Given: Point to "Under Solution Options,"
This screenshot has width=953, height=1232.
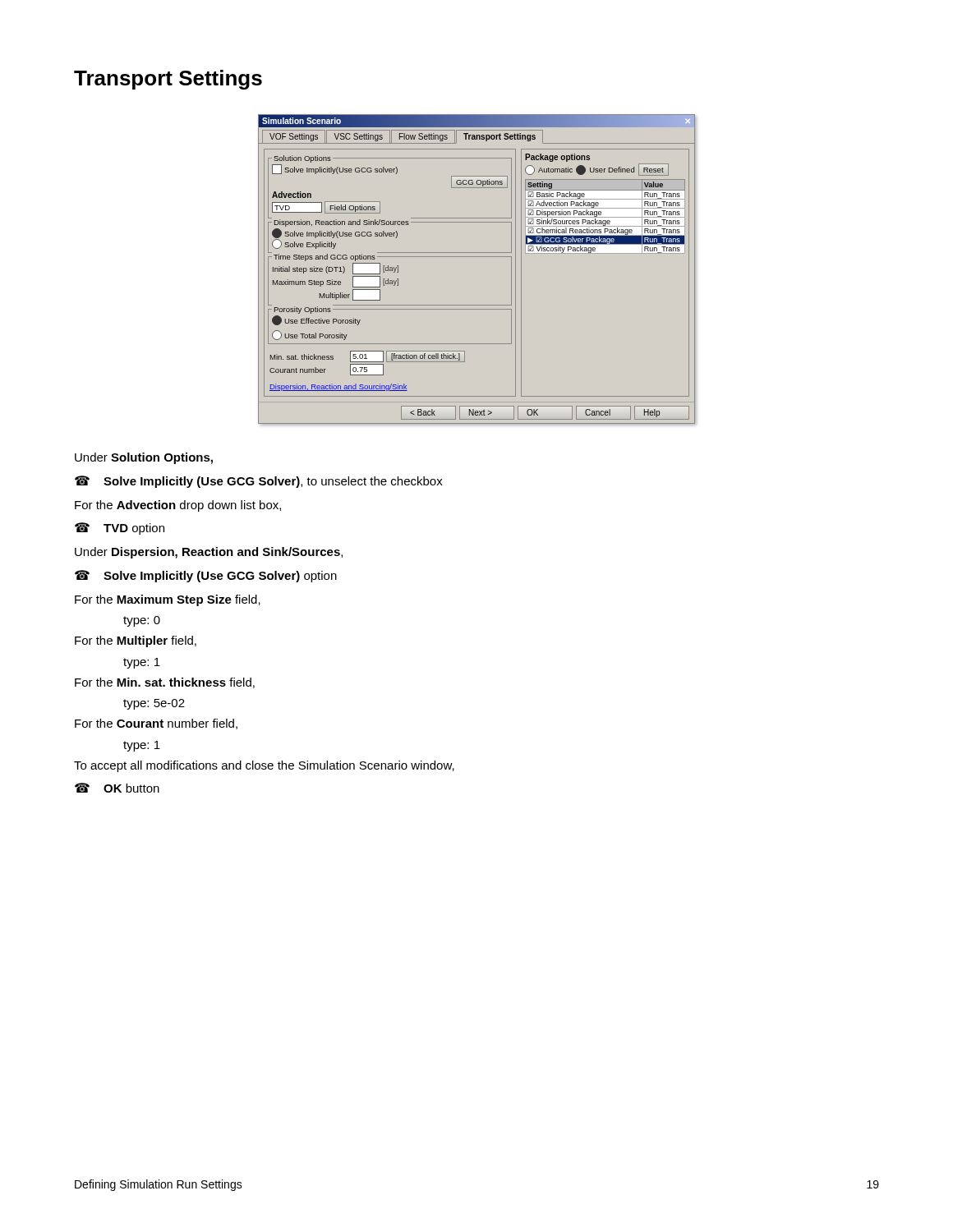Looking at the screenshot, I should (x=144, y=457).
